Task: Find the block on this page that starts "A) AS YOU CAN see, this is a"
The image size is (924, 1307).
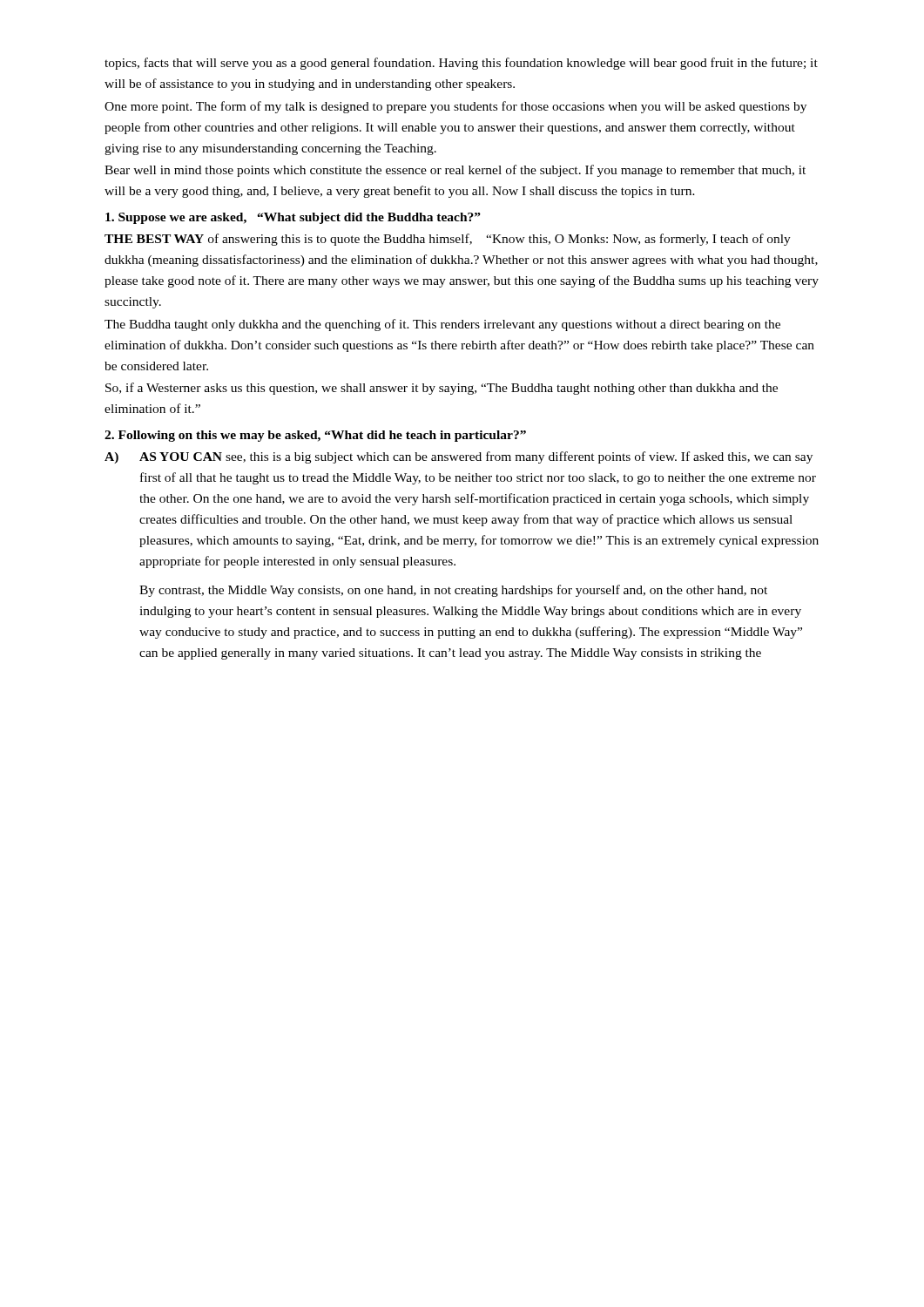Action: pos(462,555)
